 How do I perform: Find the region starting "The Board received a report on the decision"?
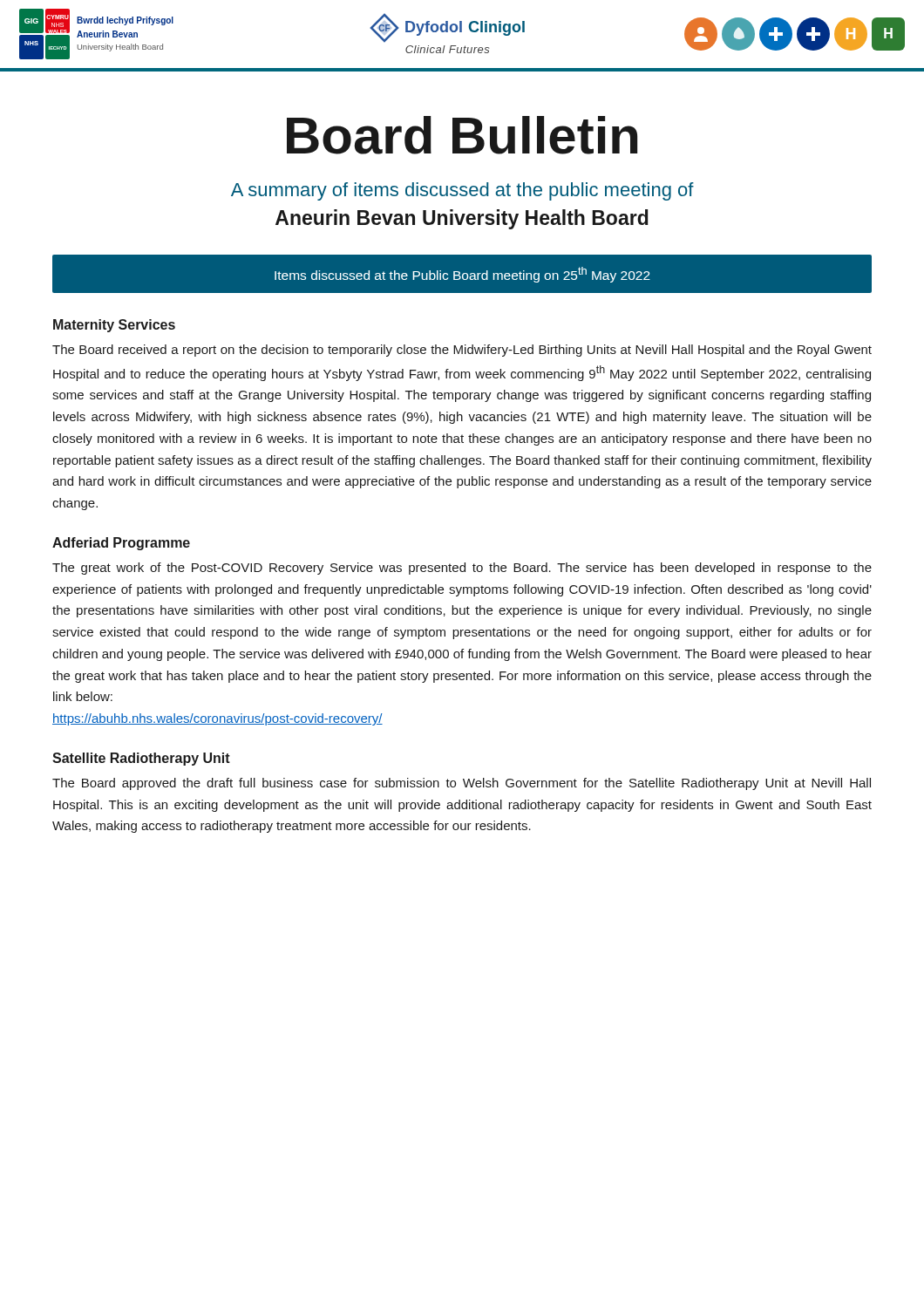click(462, 426)
